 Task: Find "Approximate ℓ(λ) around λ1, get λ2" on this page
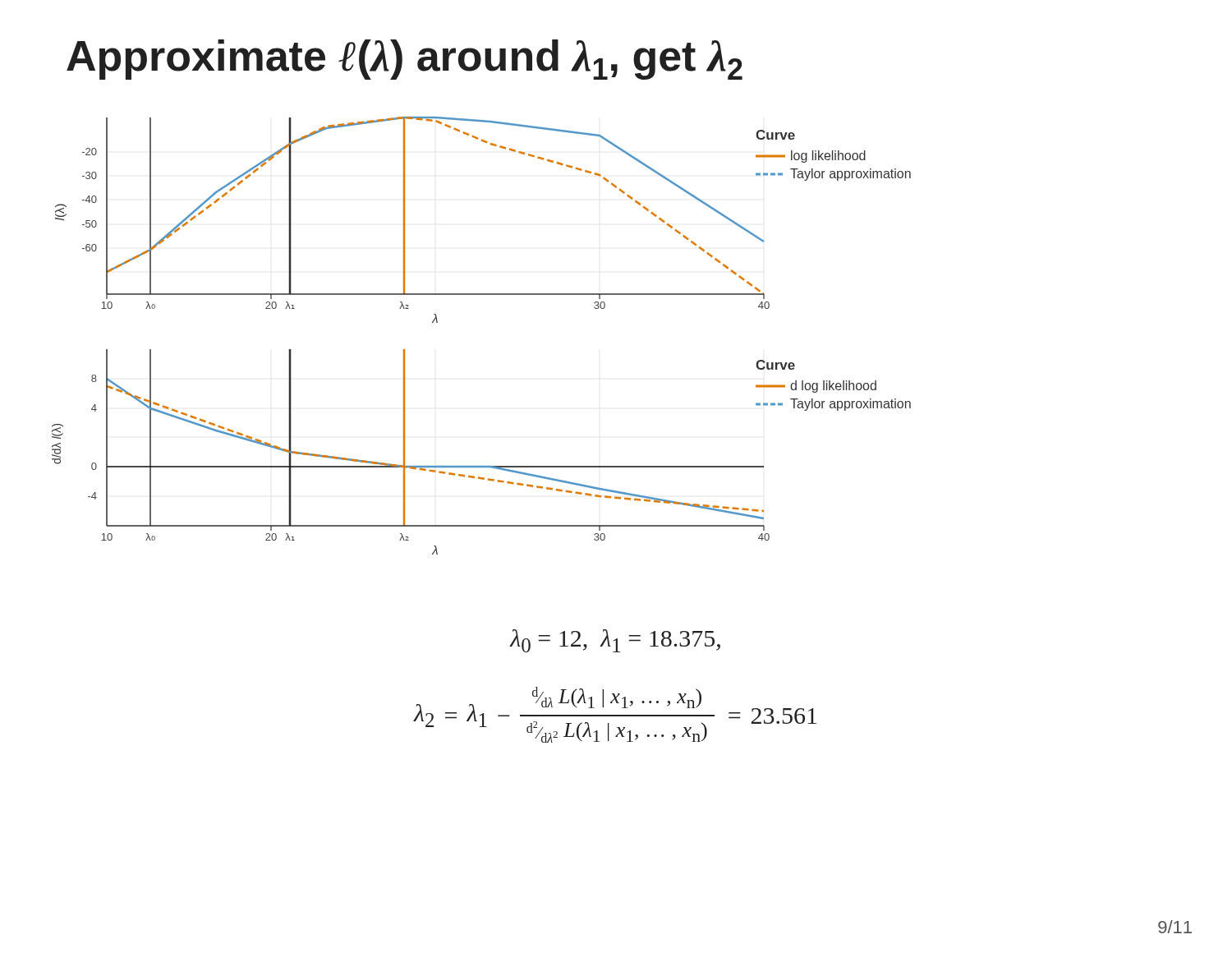click(404, 59)
